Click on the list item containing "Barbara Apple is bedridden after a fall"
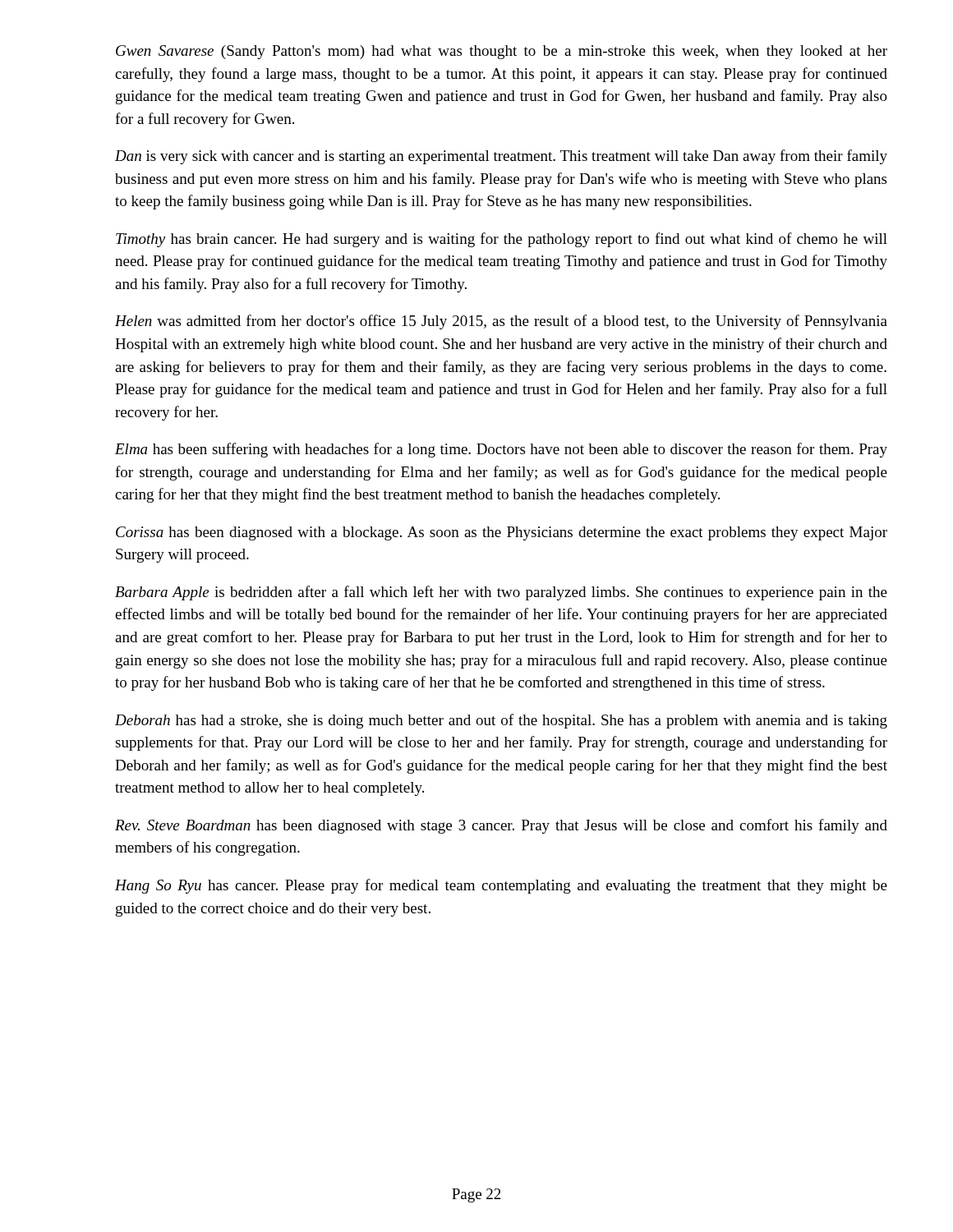The width and height of the screenshot is (953, 1232). click(501, 637)
